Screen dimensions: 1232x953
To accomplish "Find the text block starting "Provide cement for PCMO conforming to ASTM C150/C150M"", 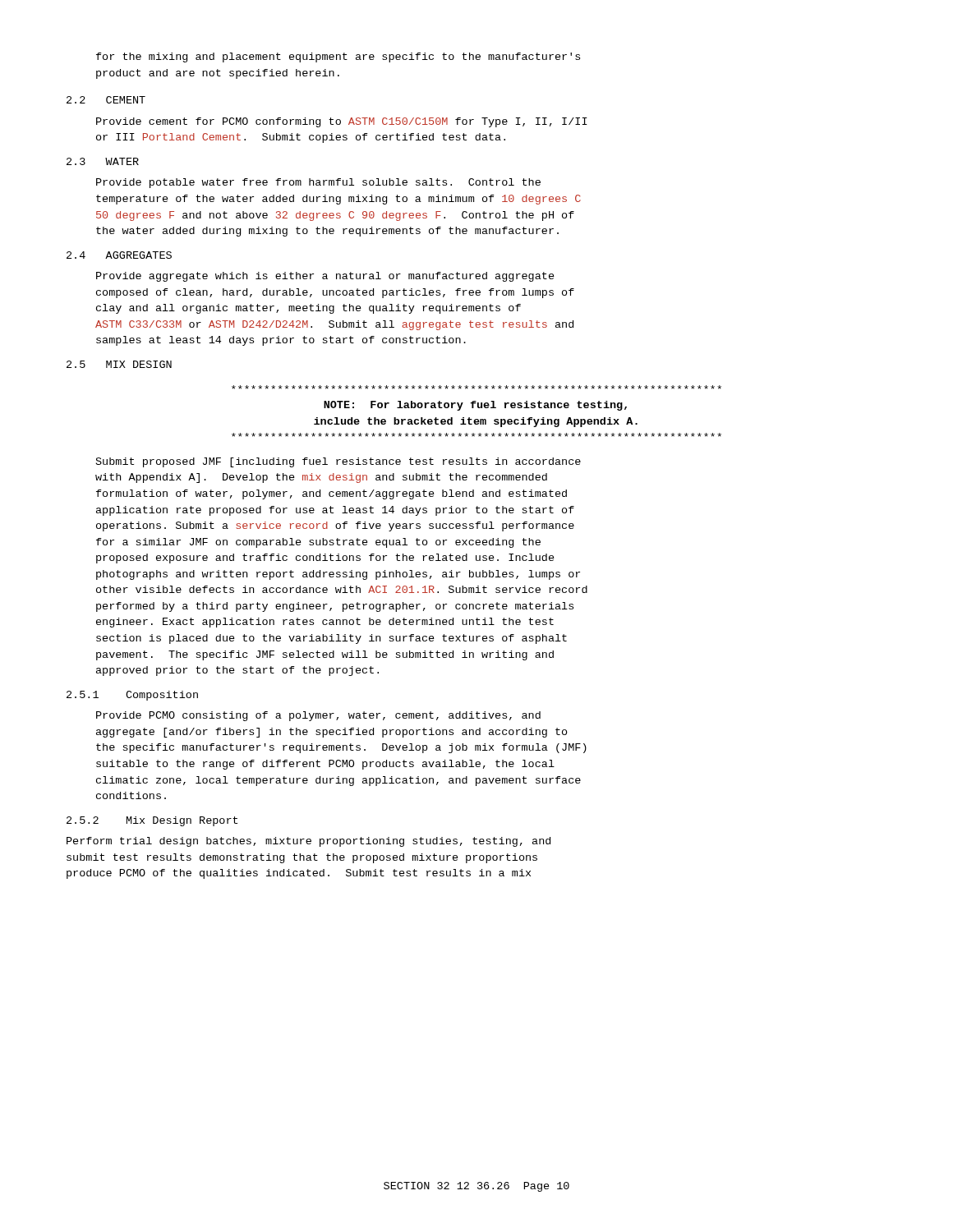I will click(342, 130).
